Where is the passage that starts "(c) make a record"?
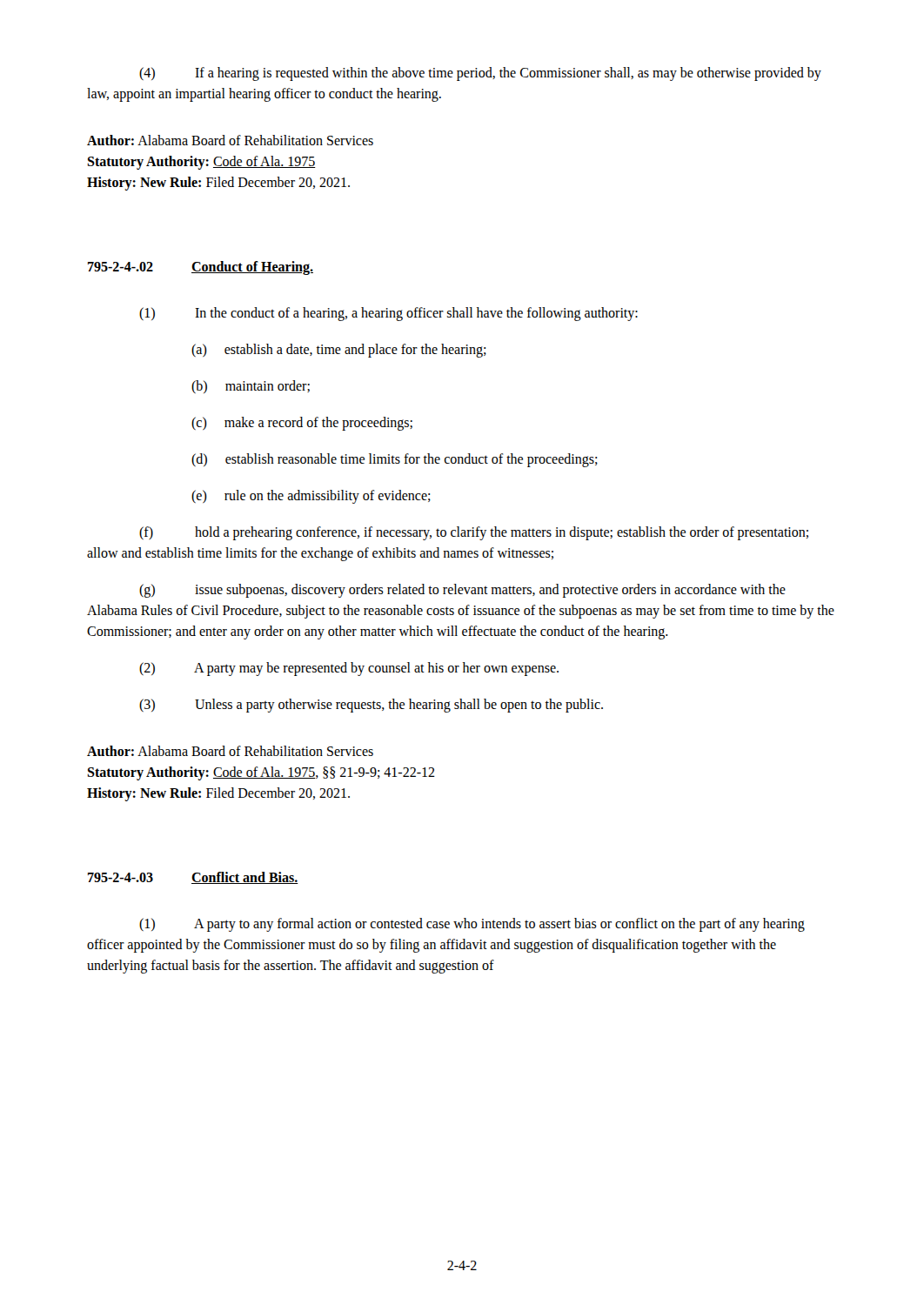The image size is (924, 1305). pos(302,422)
